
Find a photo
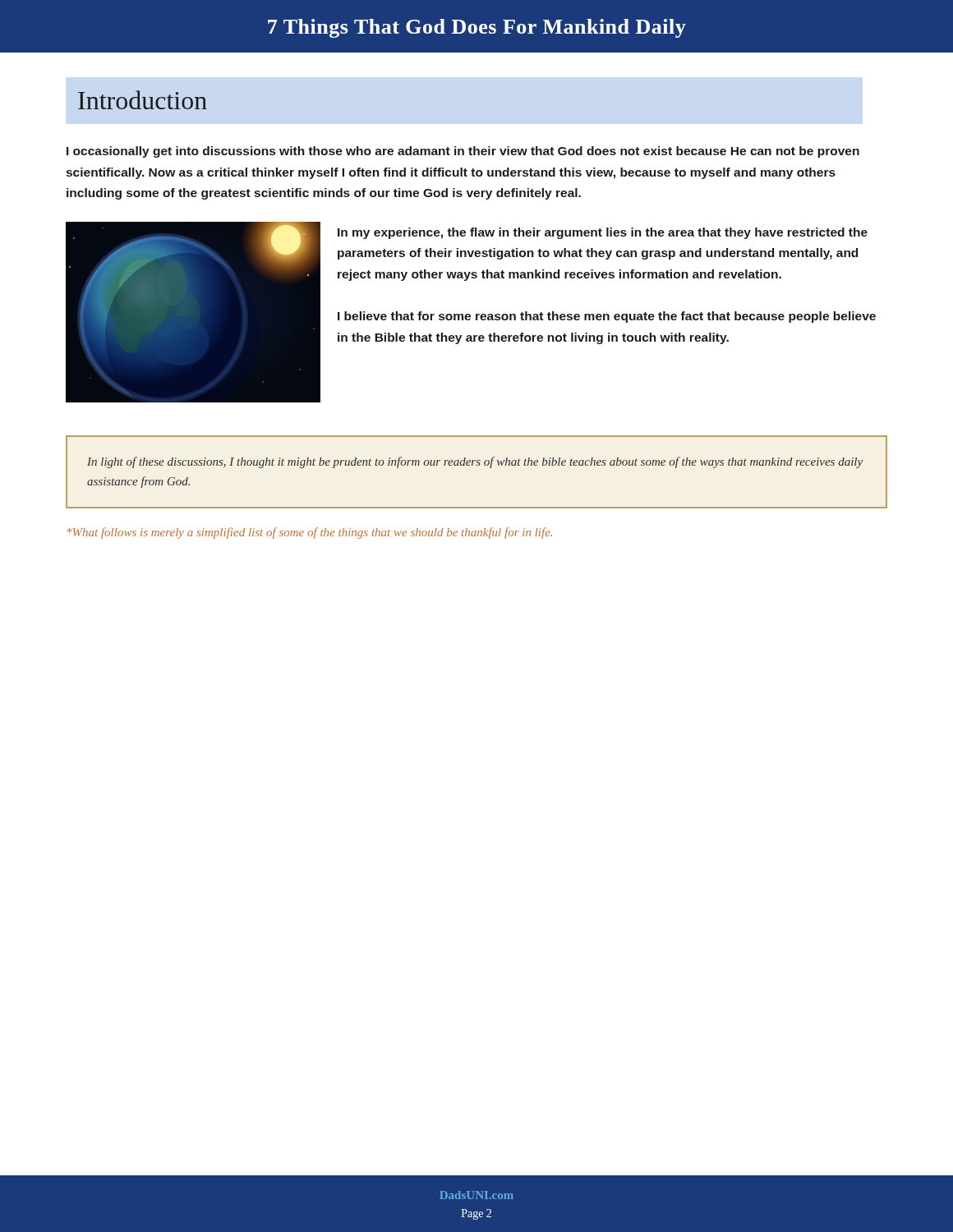[193, 312]
